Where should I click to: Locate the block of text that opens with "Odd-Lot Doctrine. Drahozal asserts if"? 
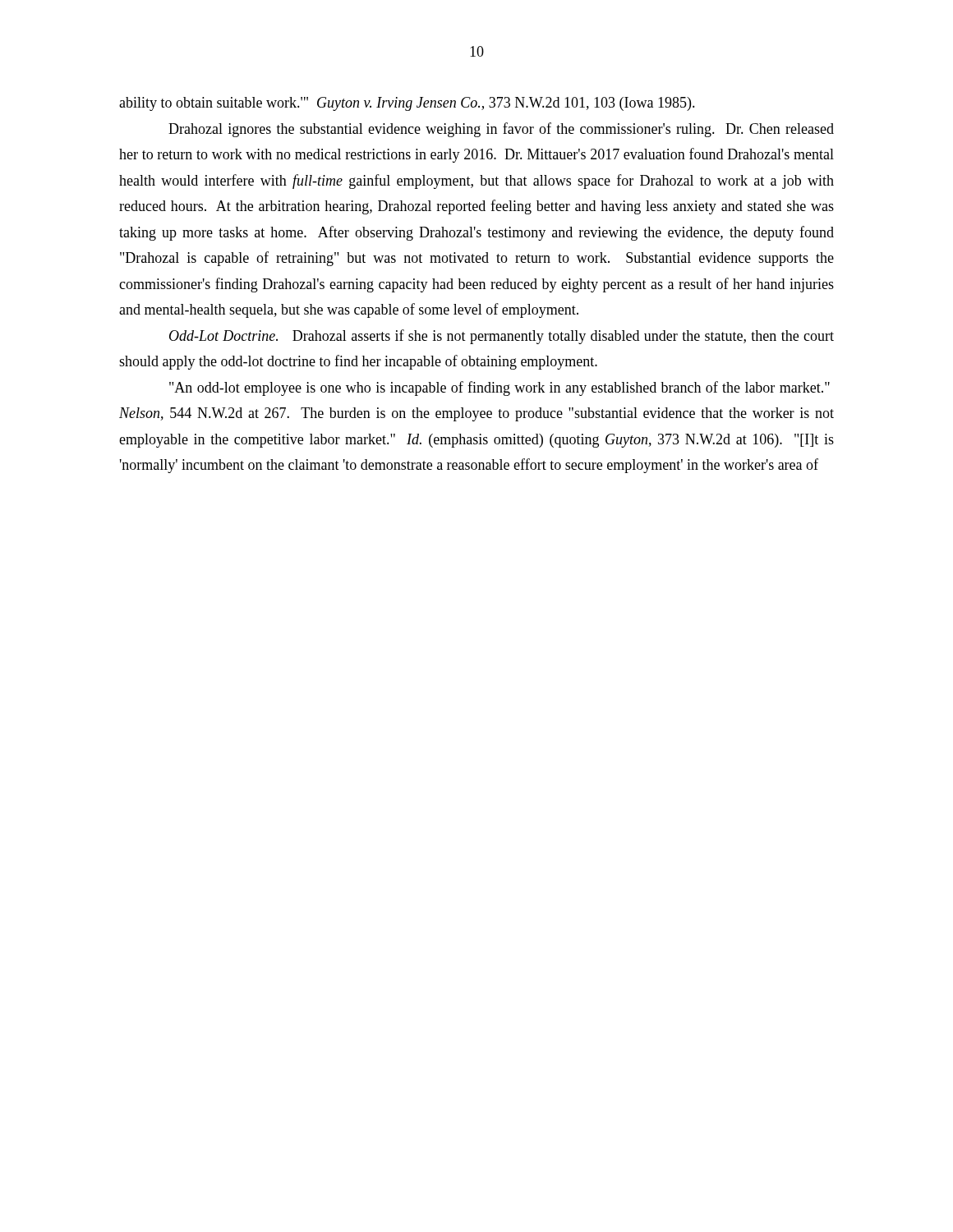click(x=476, y=349)
